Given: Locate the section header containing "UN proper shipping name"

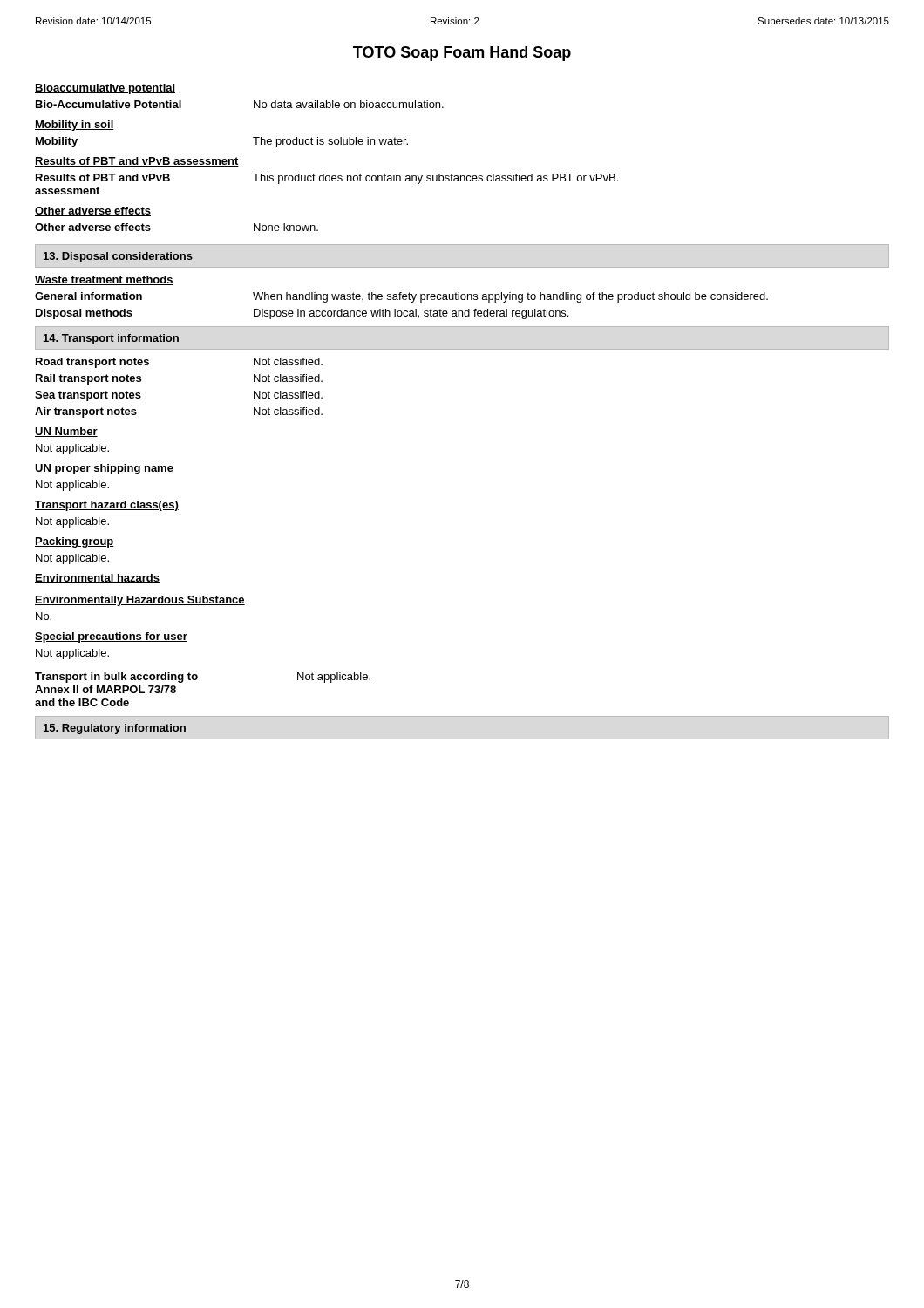Looking at the screenshot, I should point(104,468).
